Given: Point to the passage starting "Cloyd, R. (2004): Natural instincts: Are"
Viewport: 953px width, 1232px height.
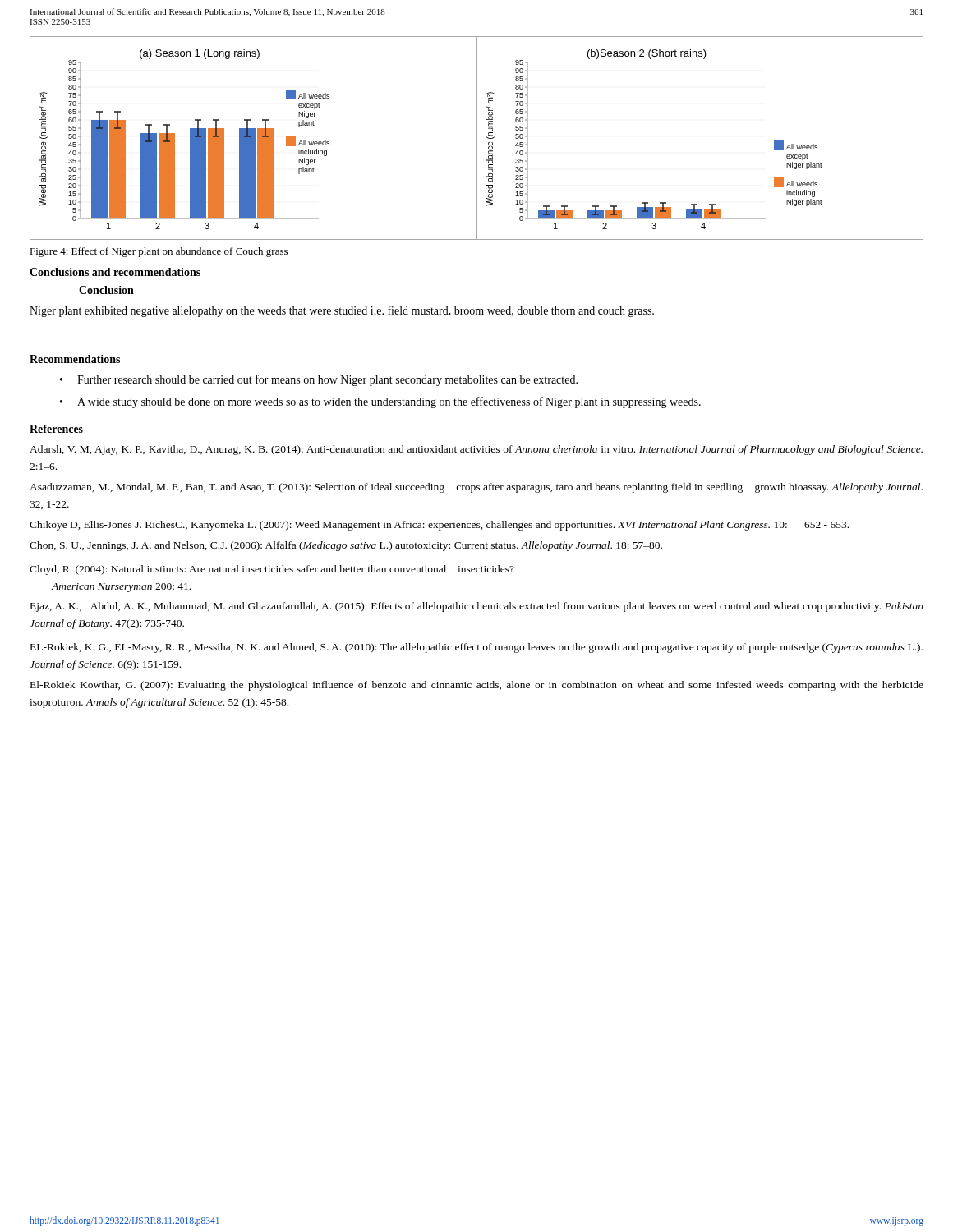Looking at the screenshot, I should 272,577.
